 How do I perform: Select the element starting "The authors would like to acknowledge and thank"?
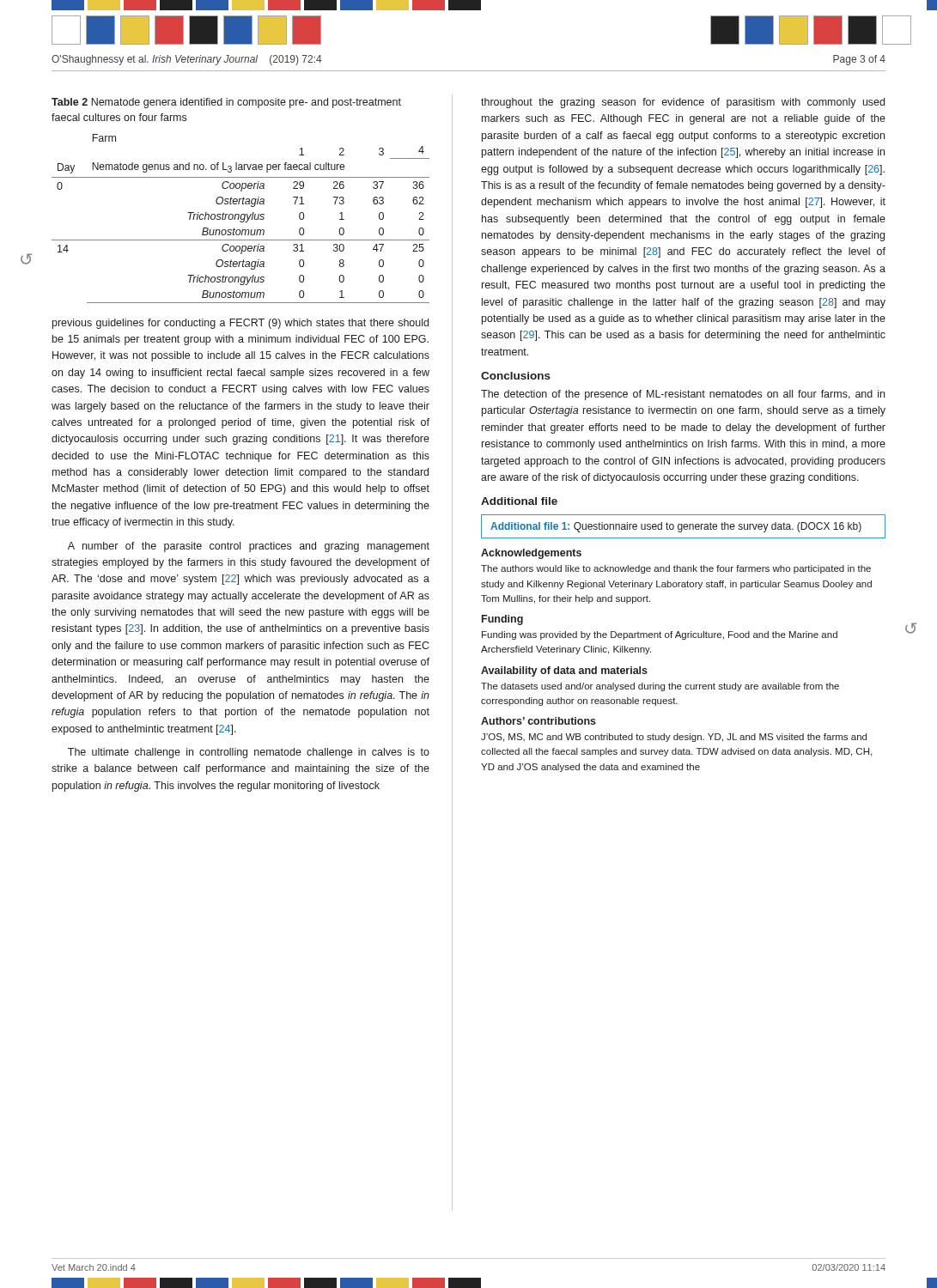click(677, 583)
